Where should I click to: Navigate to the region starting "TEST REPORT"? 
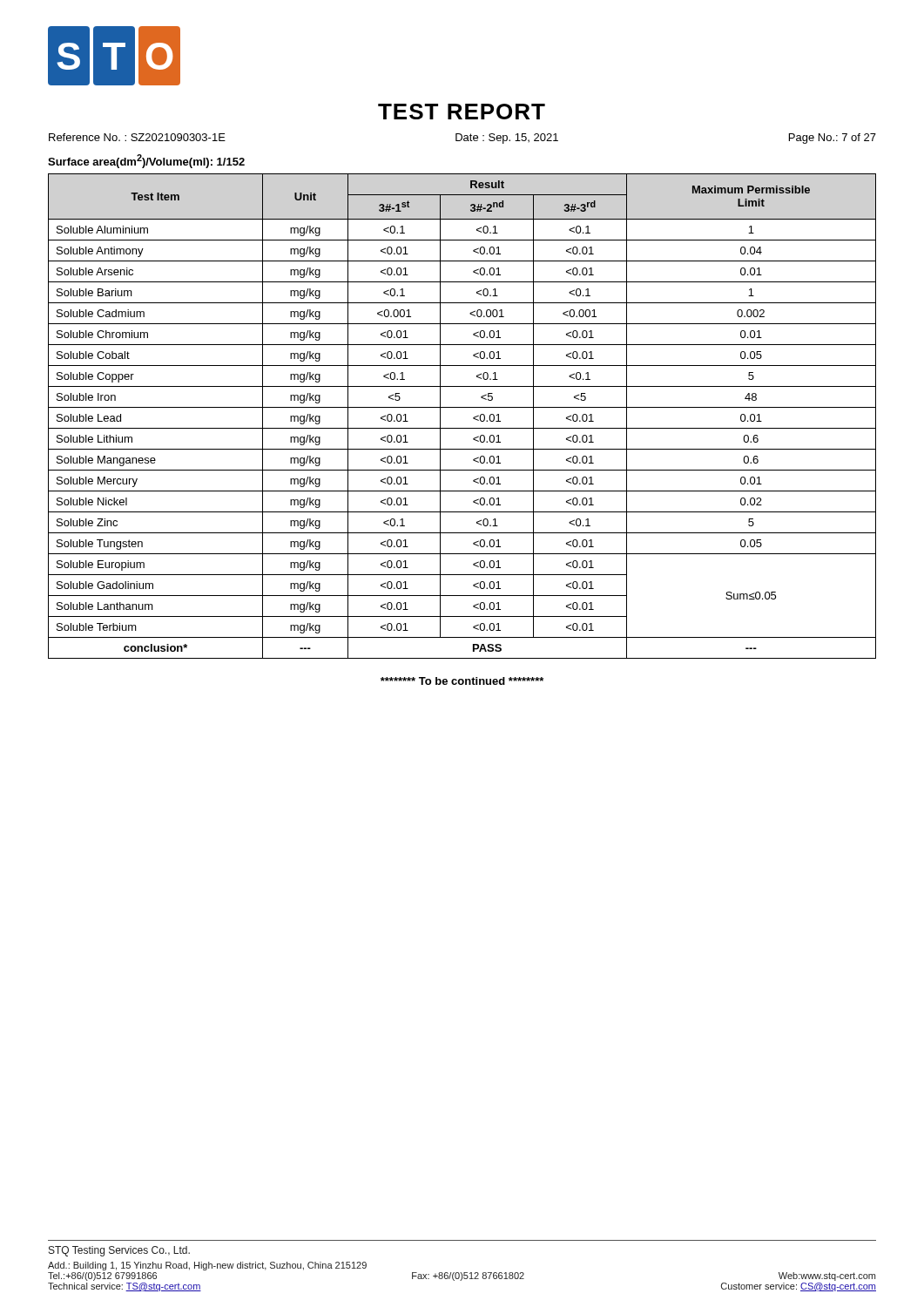(x=462, y=112)
